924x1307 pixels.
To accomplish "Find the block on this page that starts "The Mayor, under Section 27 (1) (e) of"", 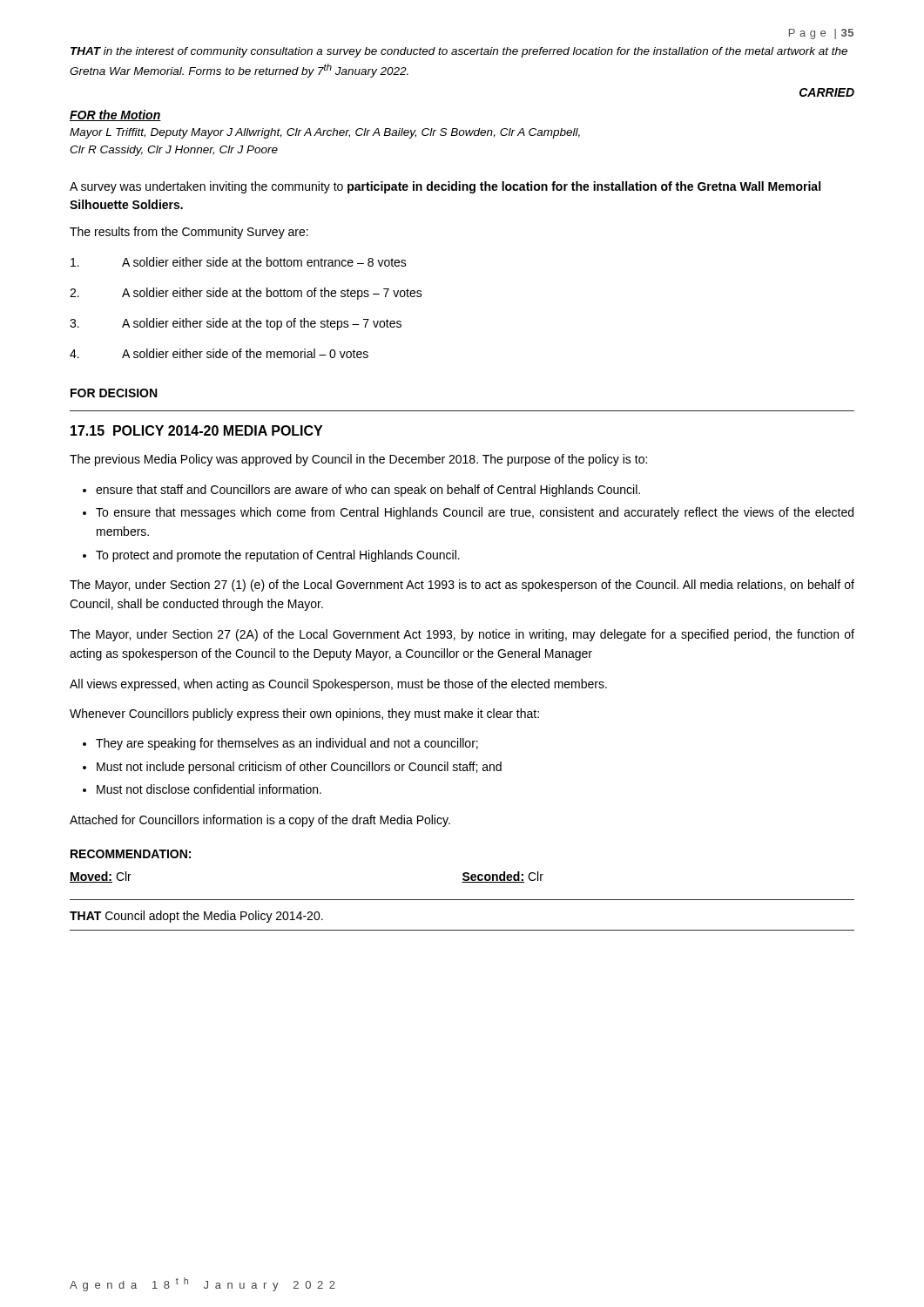I will [x=462, y=594].
